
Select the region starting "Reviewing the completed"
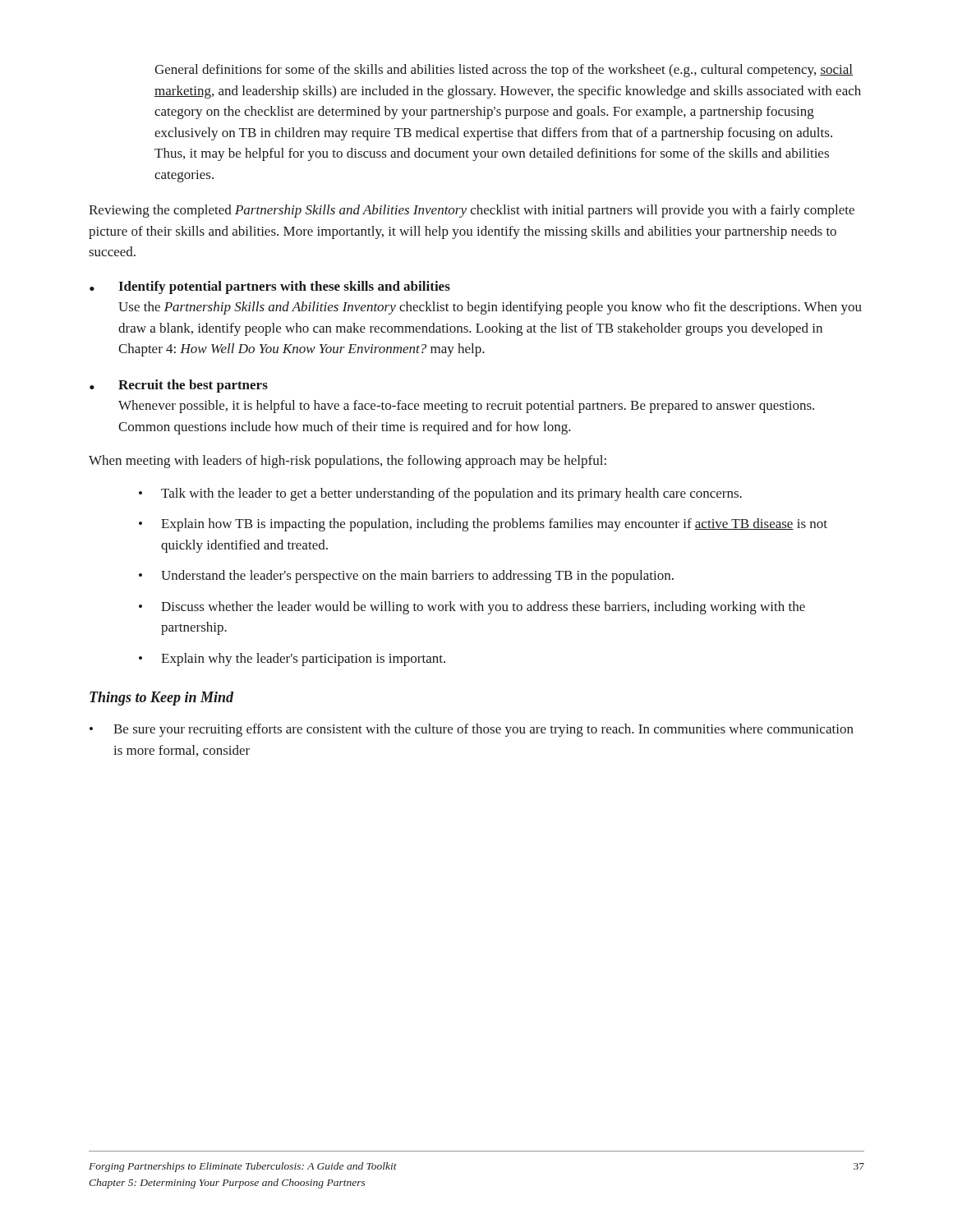click(472, 231)
